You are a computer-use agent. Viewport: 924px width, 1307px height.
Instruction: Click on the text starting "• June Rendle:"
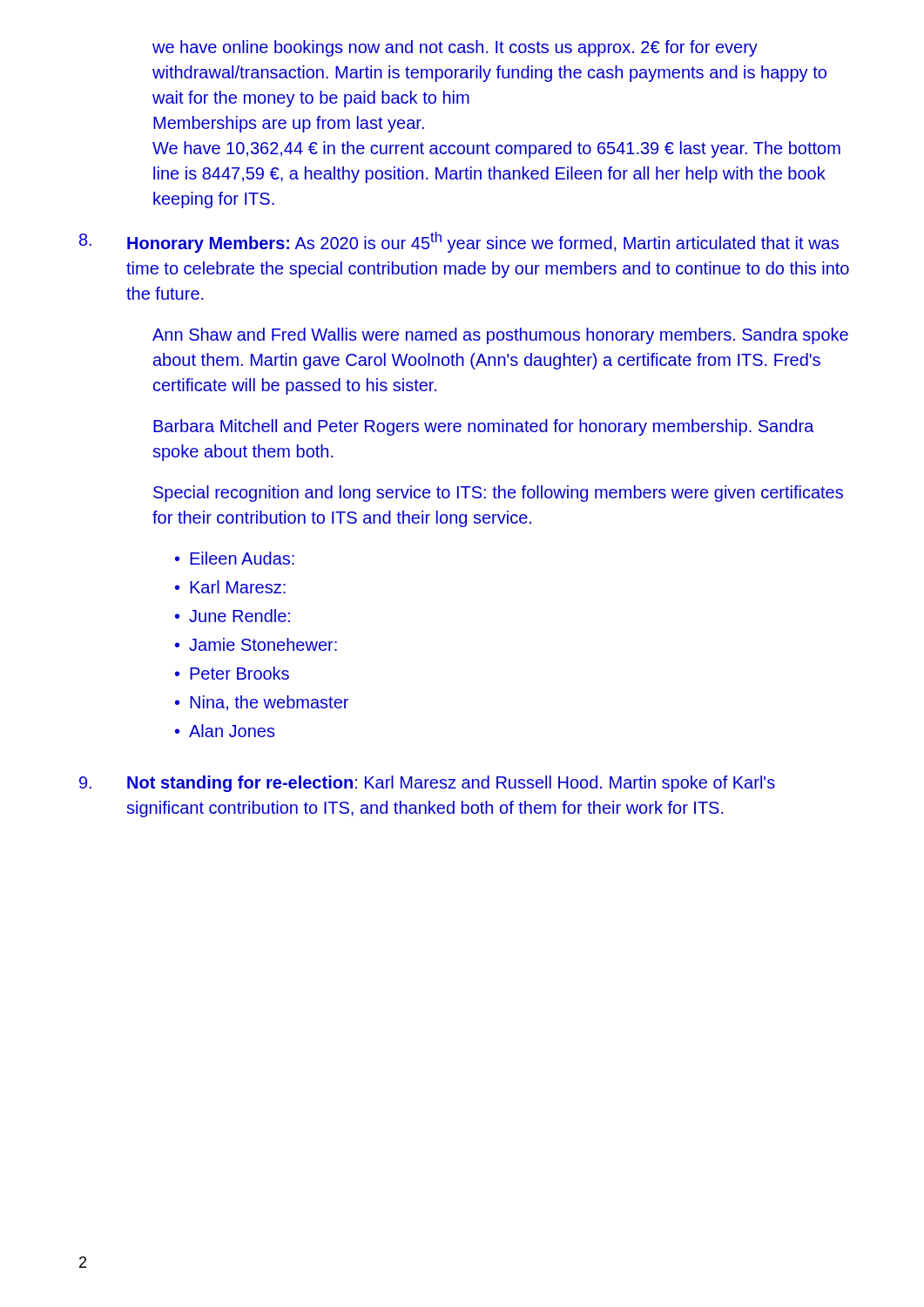point(233,616)
